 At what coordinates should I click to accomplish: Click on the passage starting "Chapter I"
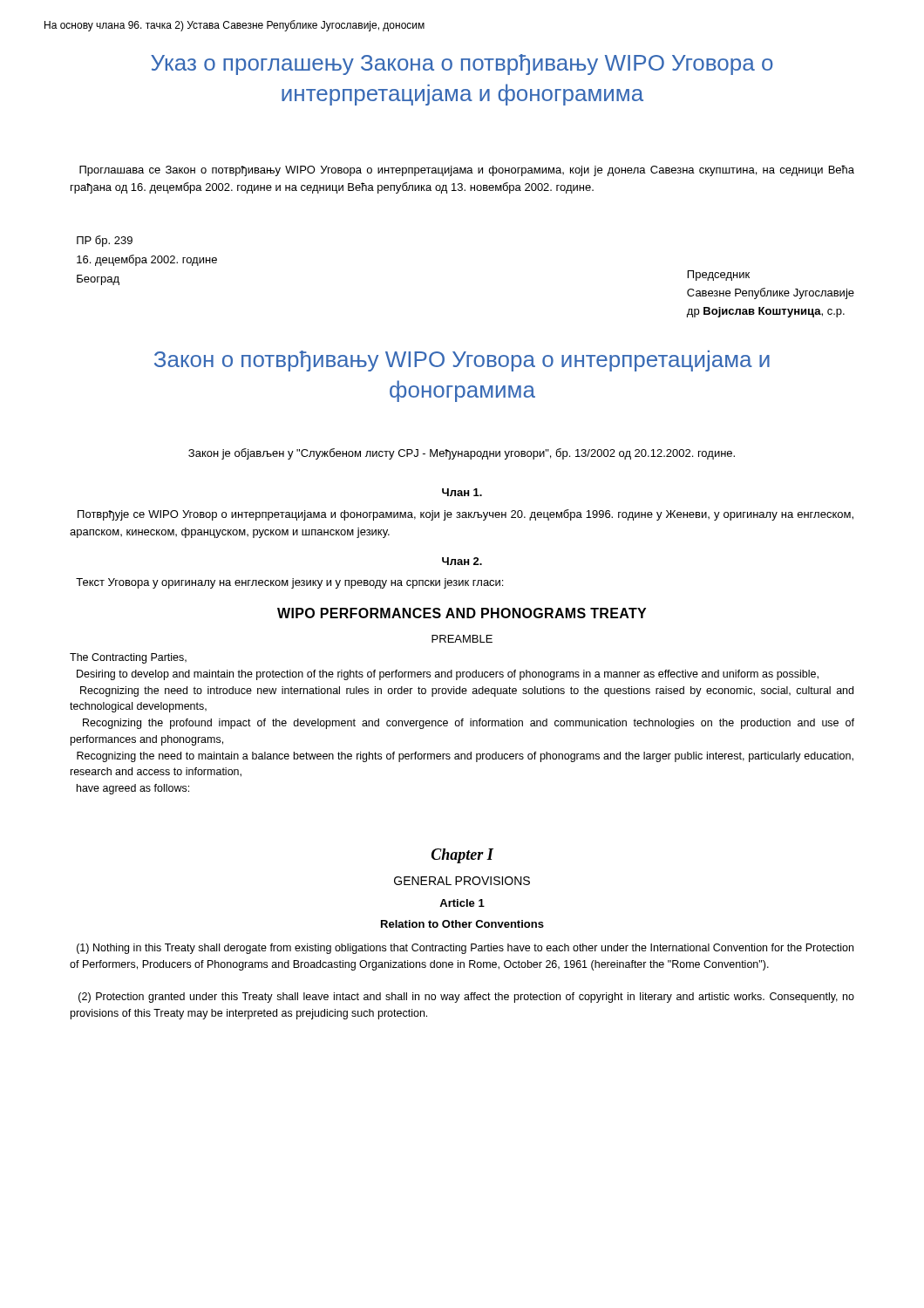tap(462, 855)
